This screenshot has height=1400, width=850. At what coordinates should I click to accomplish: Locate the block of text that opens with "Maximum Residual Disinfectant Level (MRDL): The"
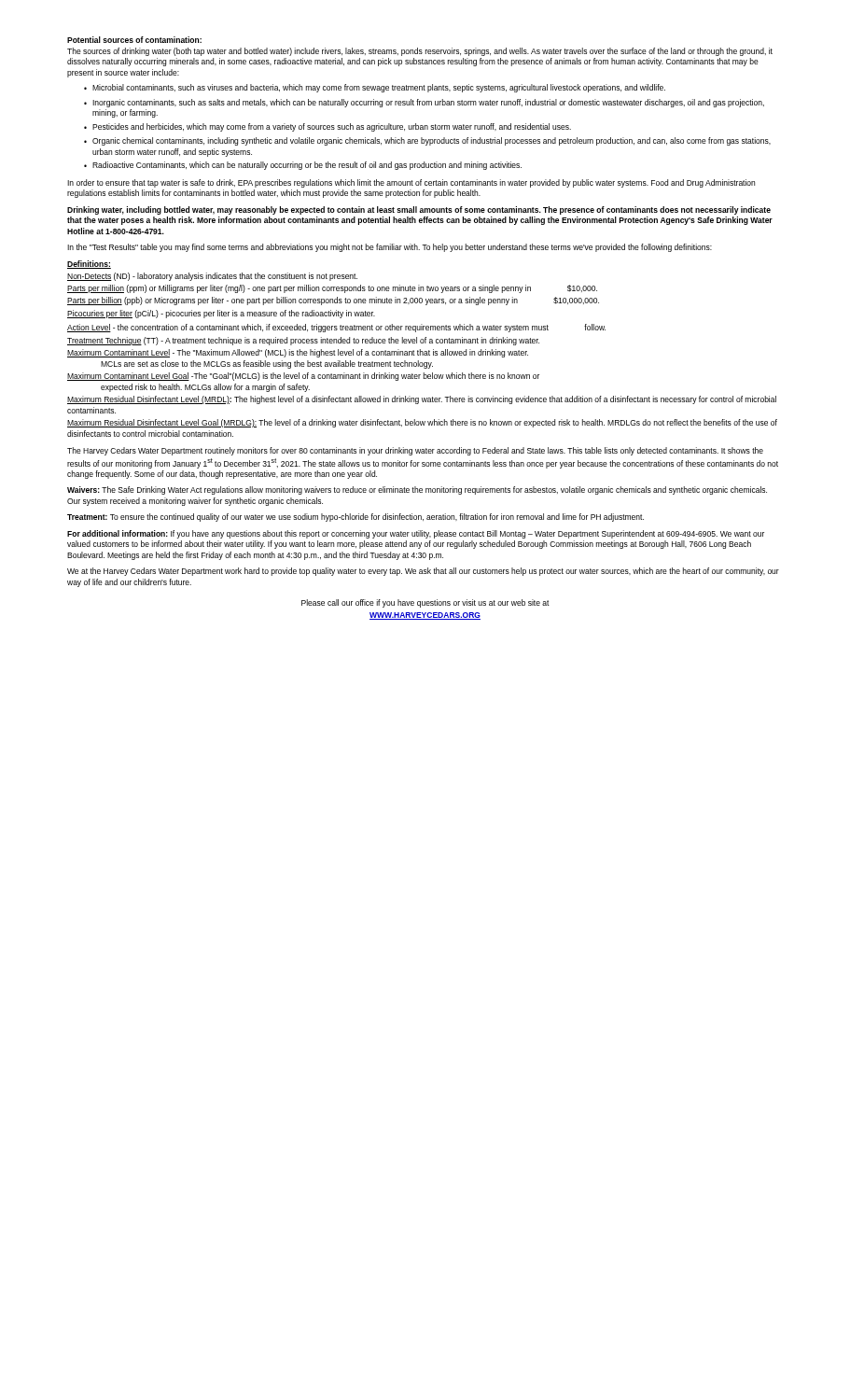[x=422, y=405]
